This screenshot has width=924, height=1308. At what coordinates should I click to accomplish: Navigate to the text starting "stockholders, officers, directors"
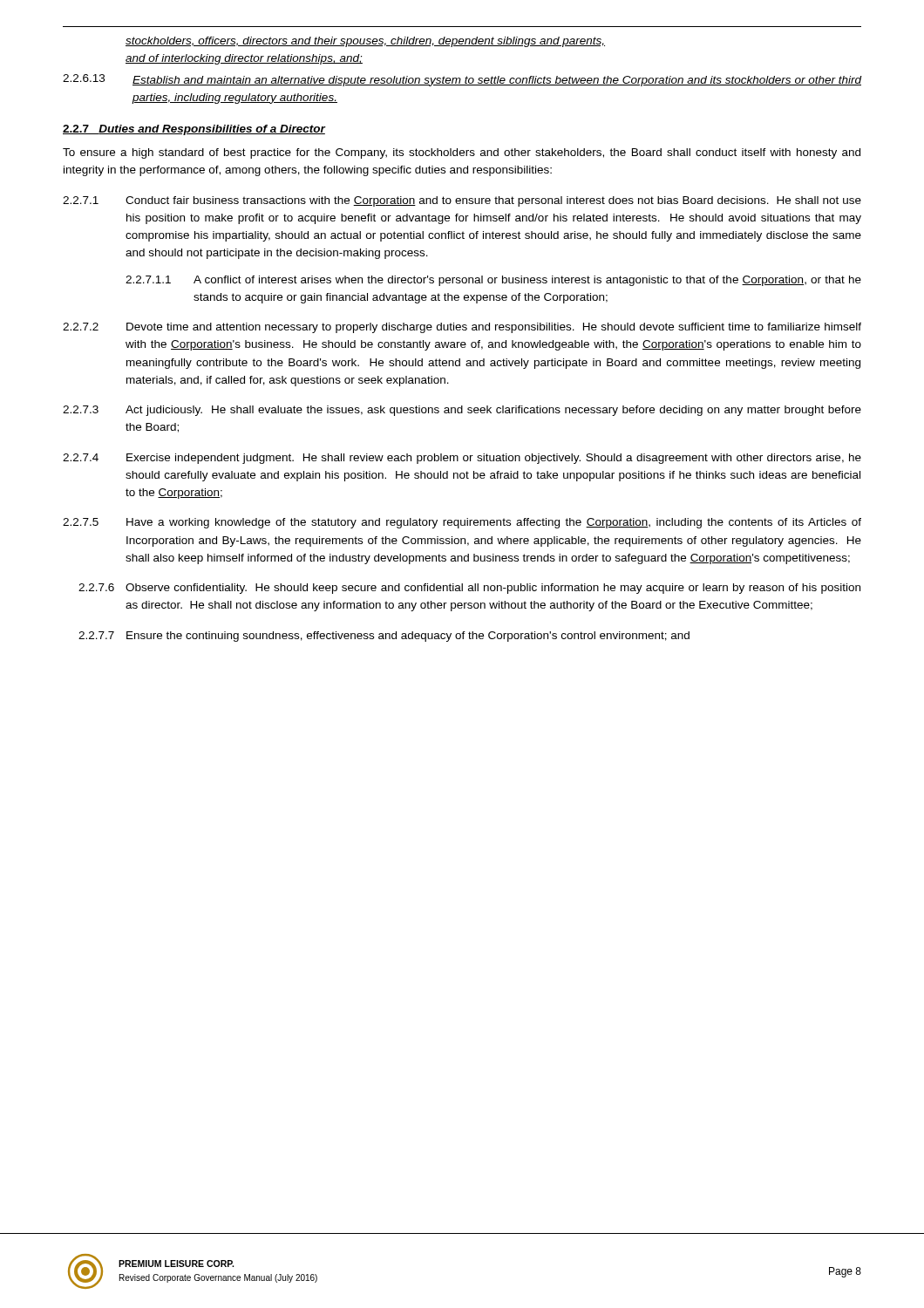365,49
